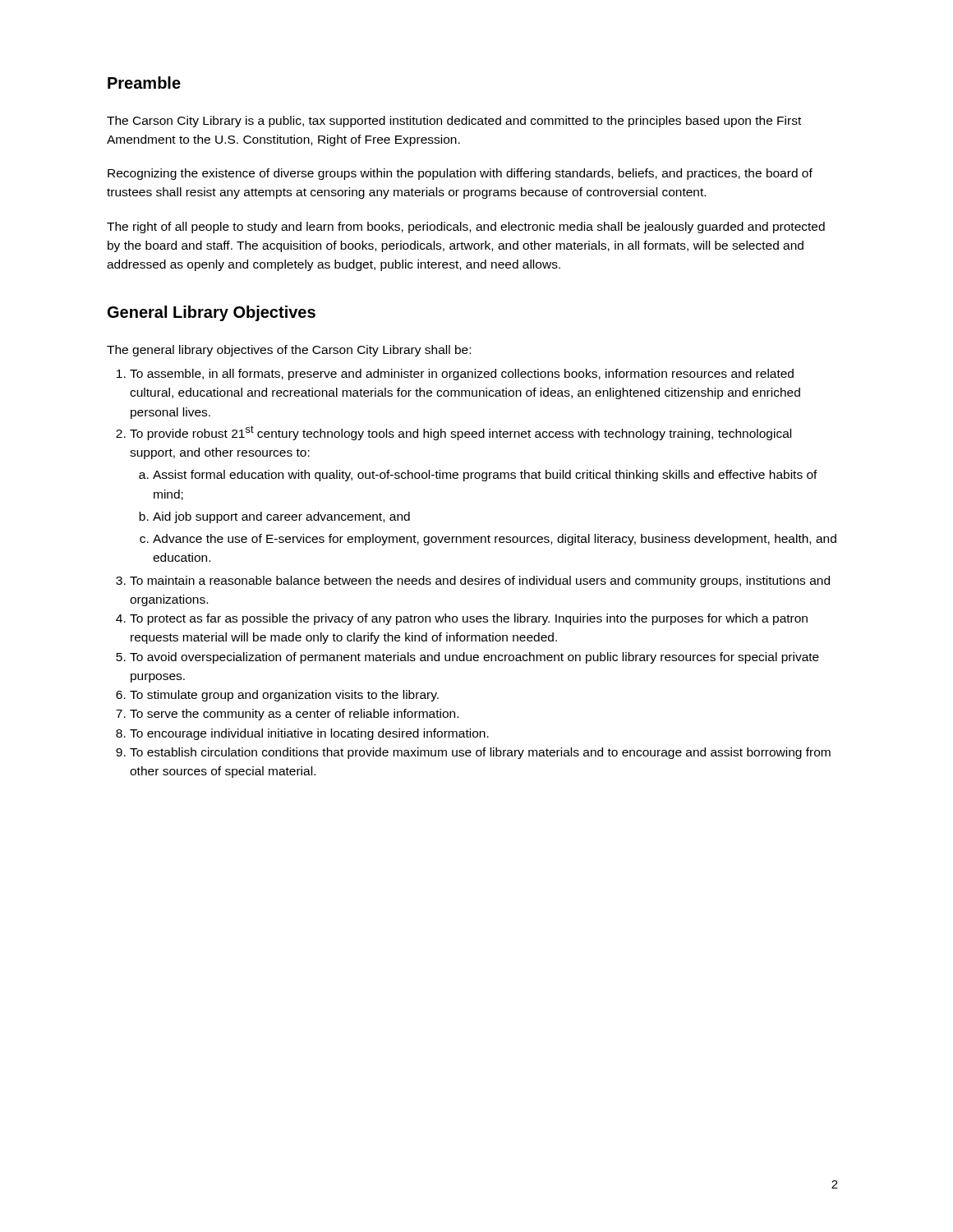953x1232 pixels.
Task: Click on the list item that says "To provide robust 21st century technology"
Action: [x=460, y=433]
